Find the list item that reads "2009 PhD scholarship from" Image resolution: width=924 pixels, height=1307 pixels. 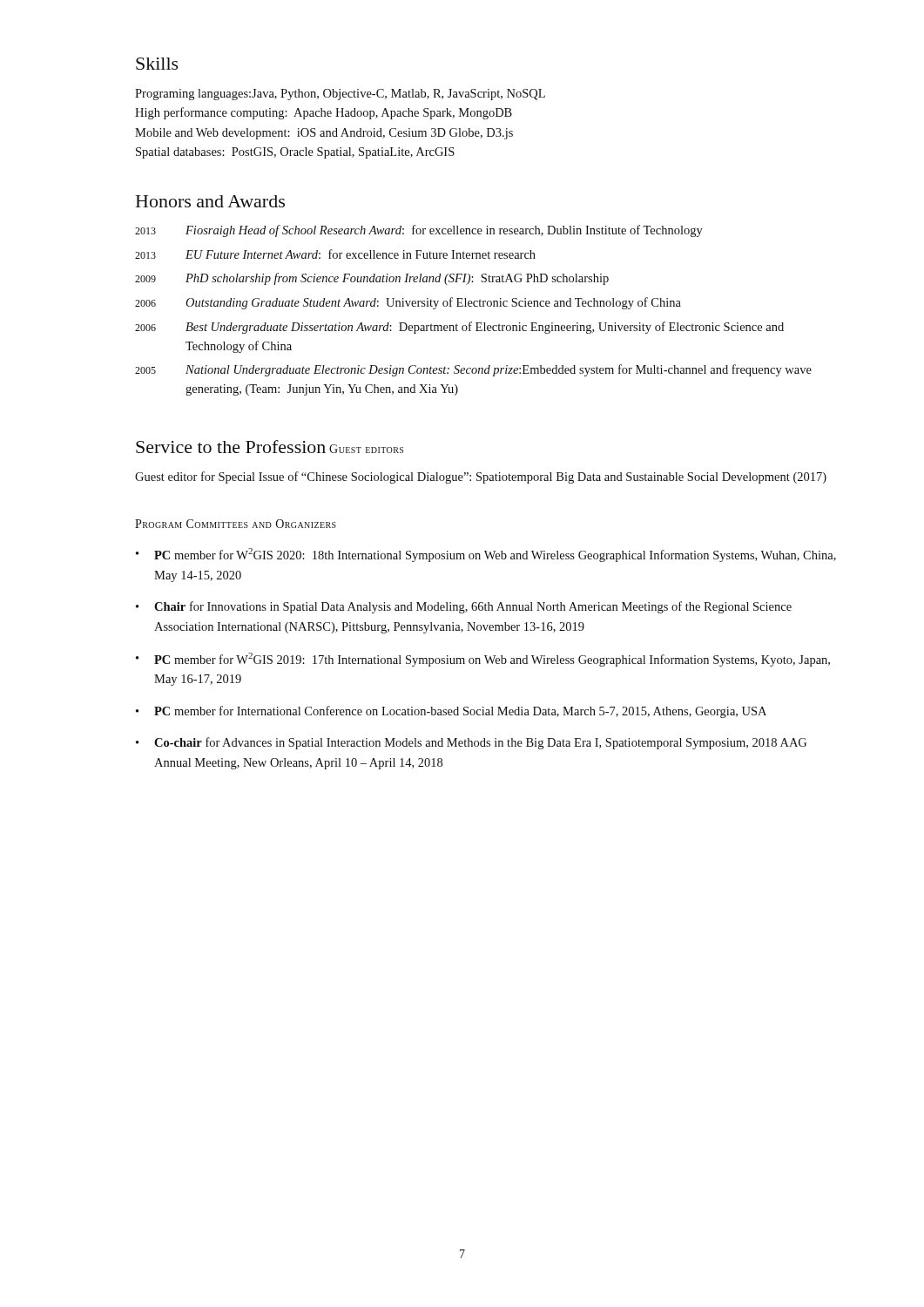tap(490, 279)
